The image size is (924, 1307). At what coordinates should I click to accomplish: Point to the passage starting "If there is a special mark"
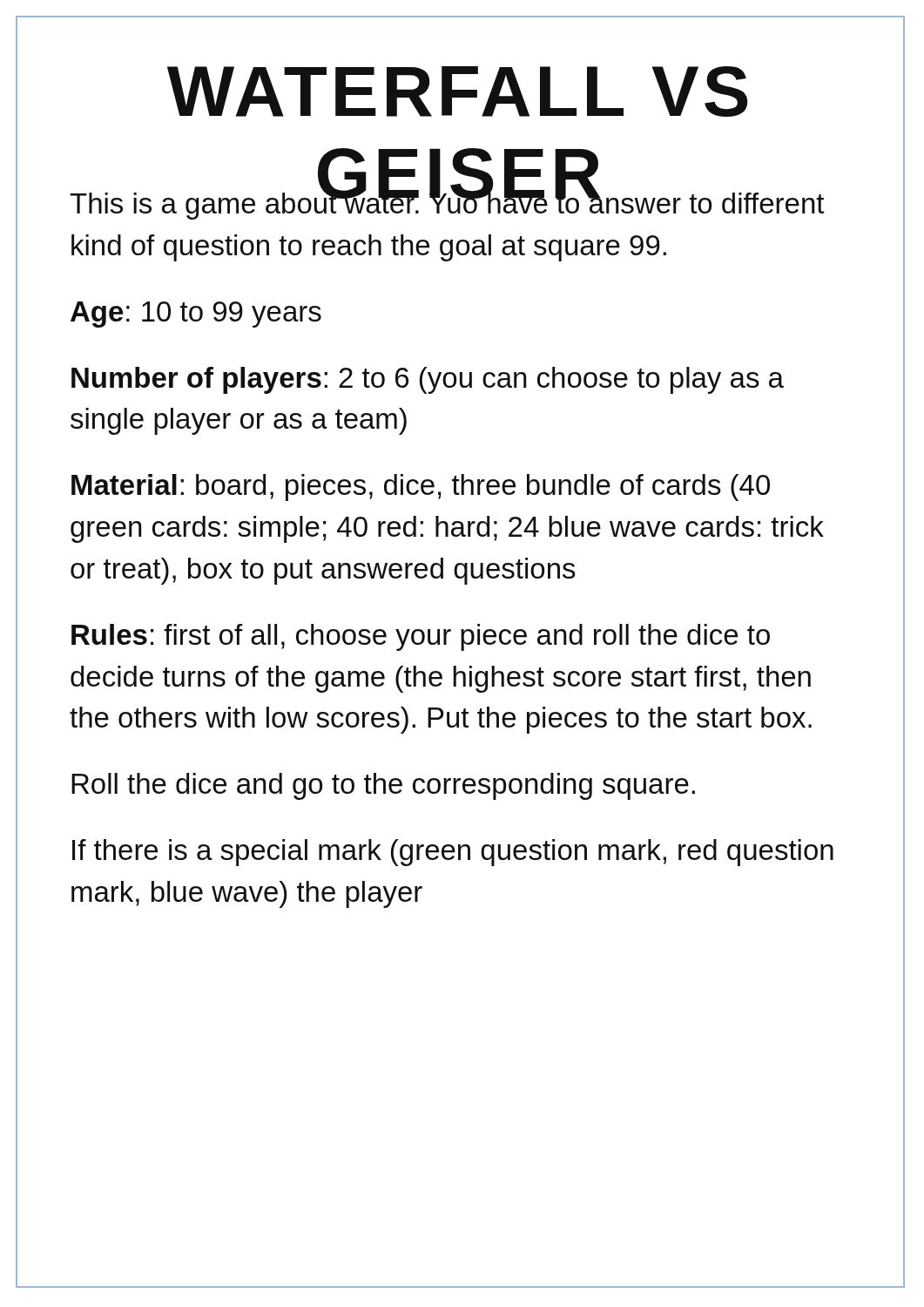pos(452,871)
